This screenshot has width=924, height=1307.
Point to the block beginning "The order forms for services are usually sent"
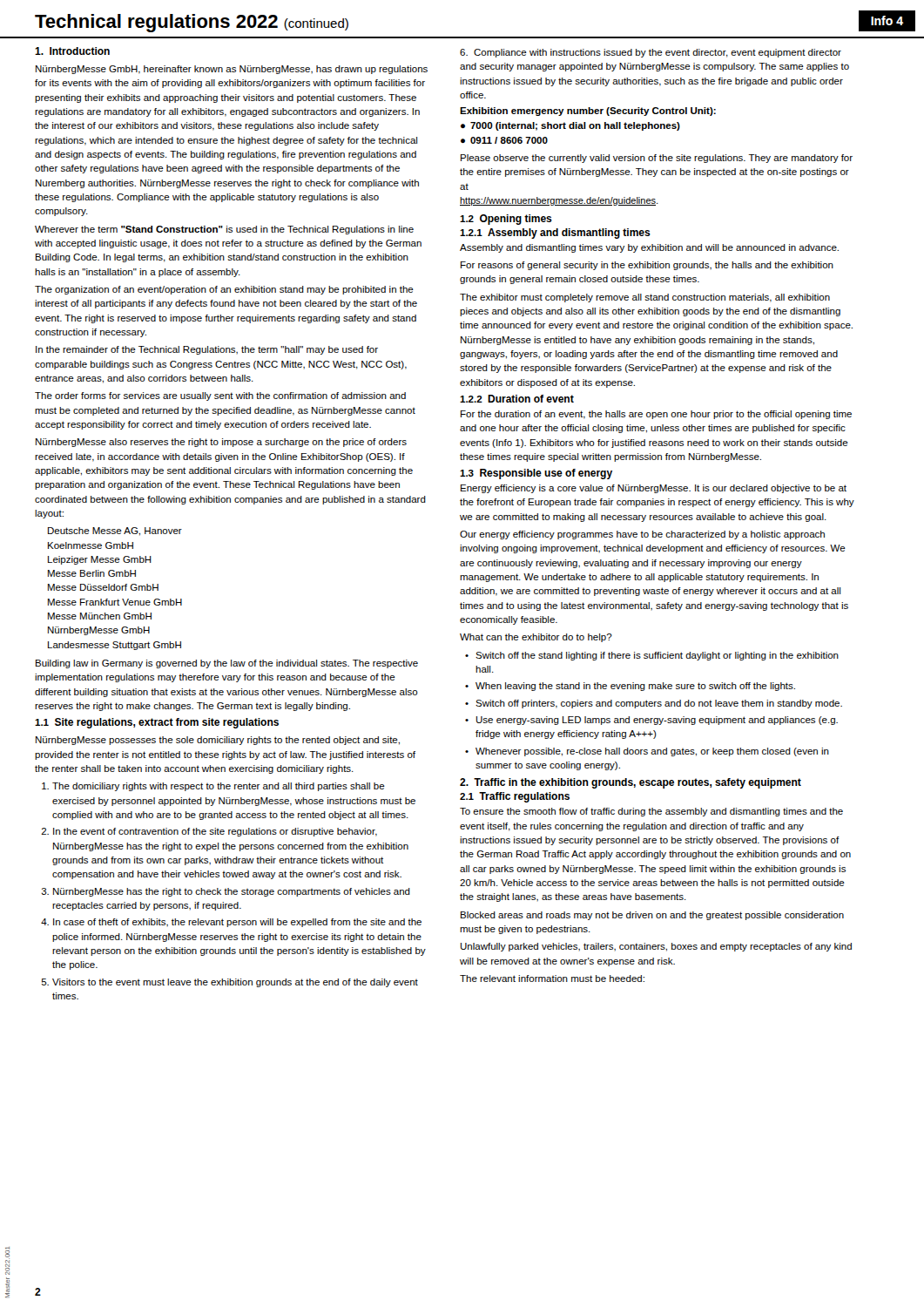[x=232, y=410]
